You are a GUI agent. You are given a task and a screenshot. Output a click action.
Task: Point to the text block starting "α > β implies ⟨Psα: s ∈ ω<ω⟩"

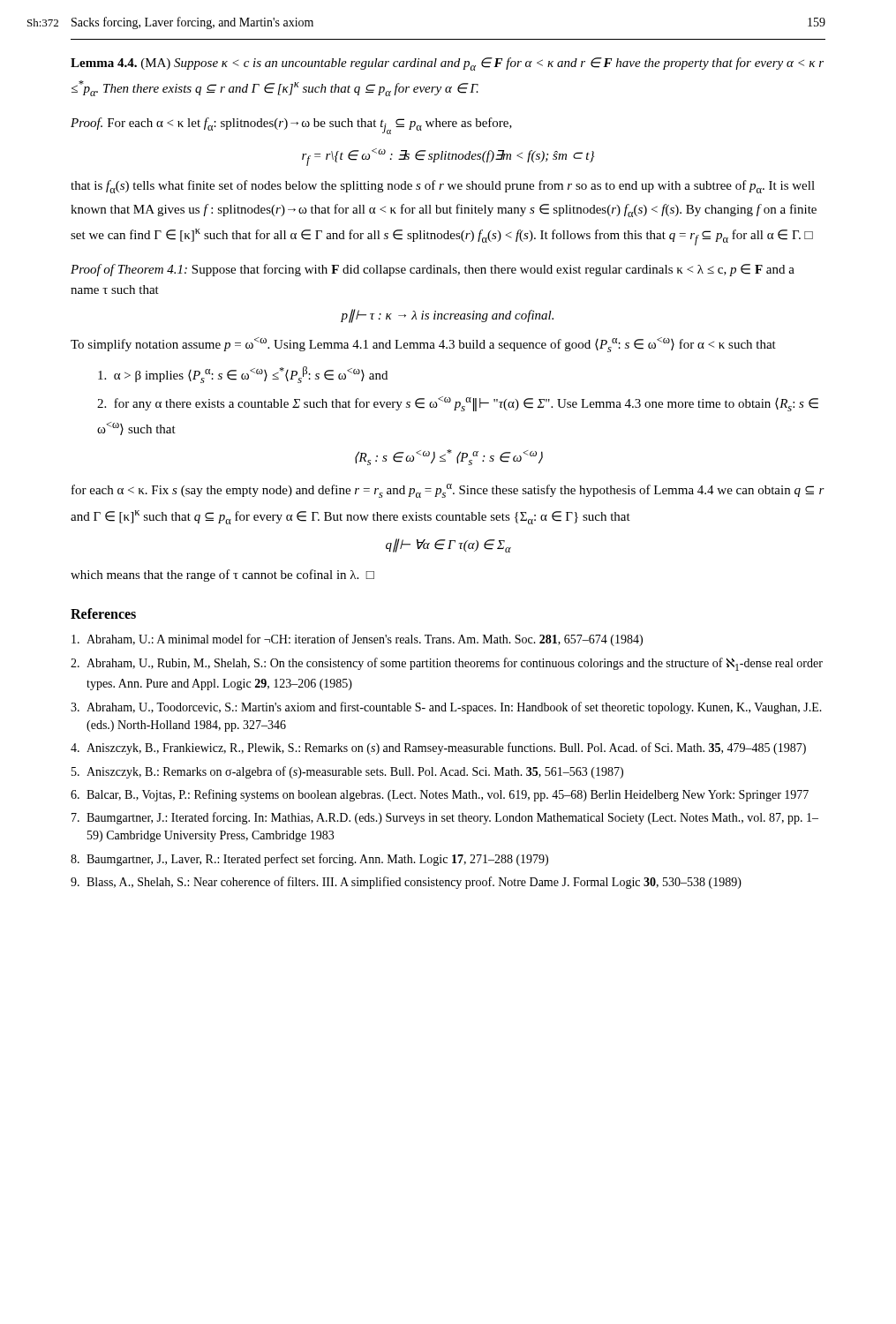(x=243, y=375)
